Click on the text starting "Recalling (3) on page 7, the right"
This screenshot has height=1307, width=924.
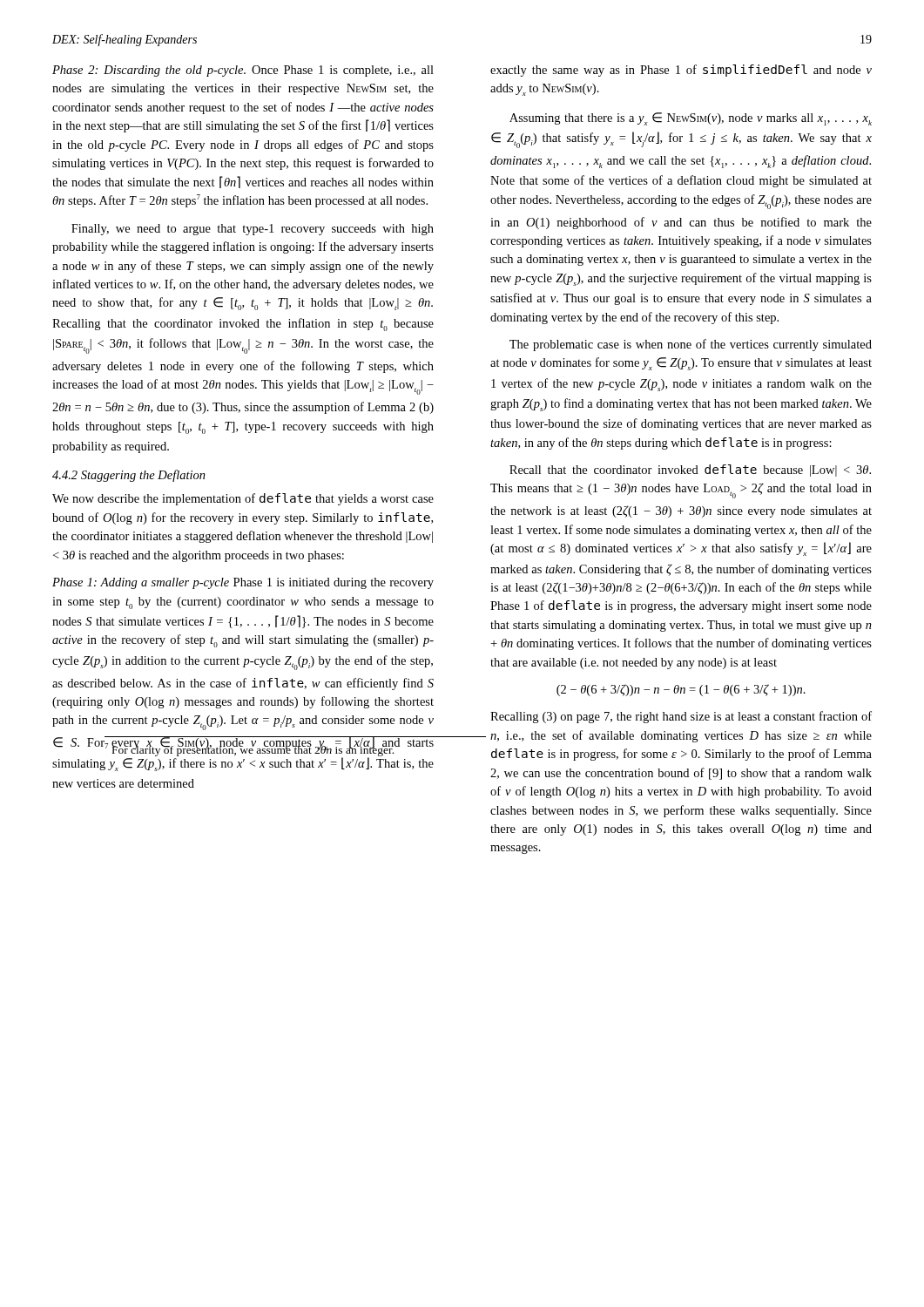tap(681, 783)
